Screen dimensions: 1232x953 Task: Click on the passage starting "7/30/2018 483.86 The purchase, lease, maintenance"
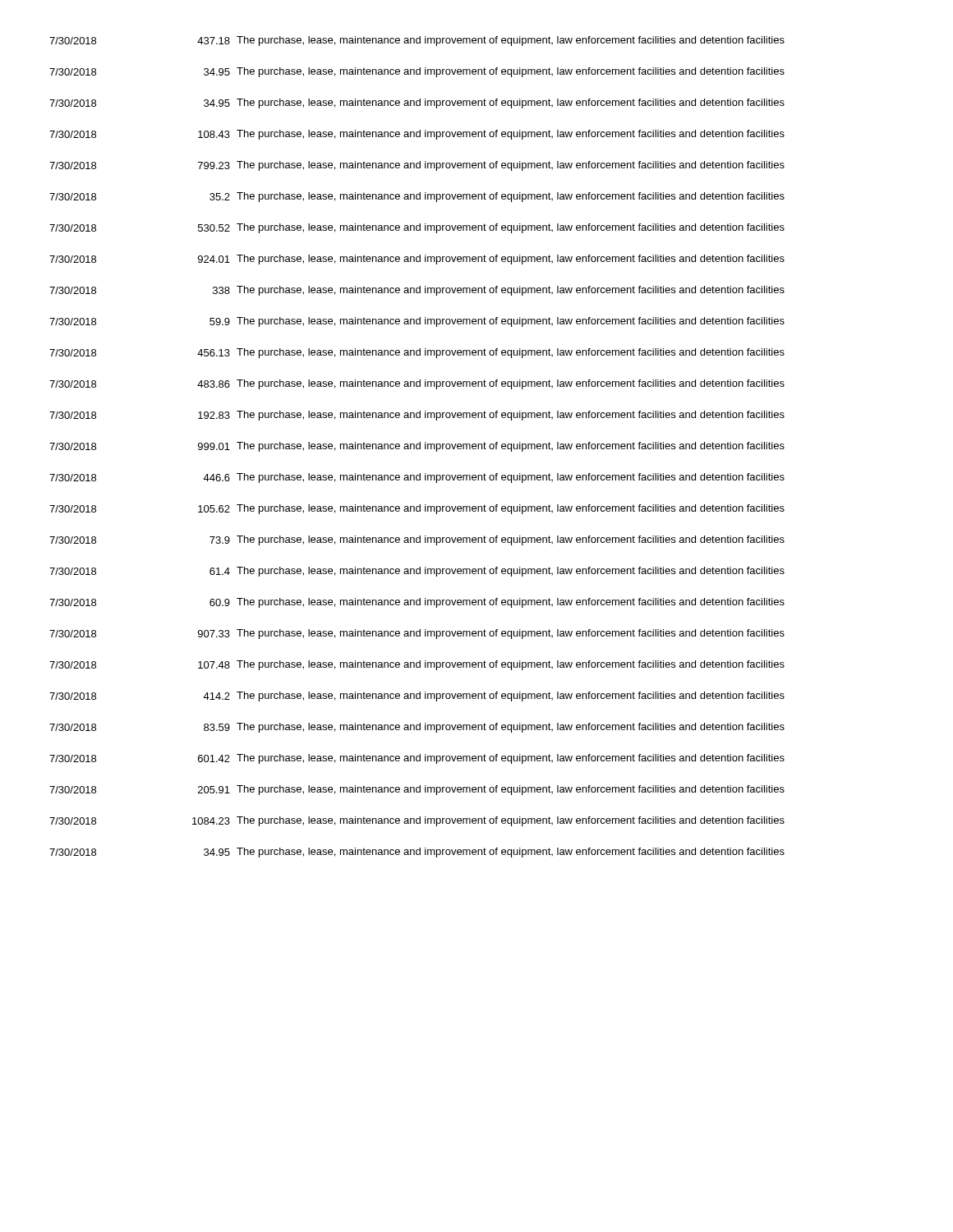[476, 384]
